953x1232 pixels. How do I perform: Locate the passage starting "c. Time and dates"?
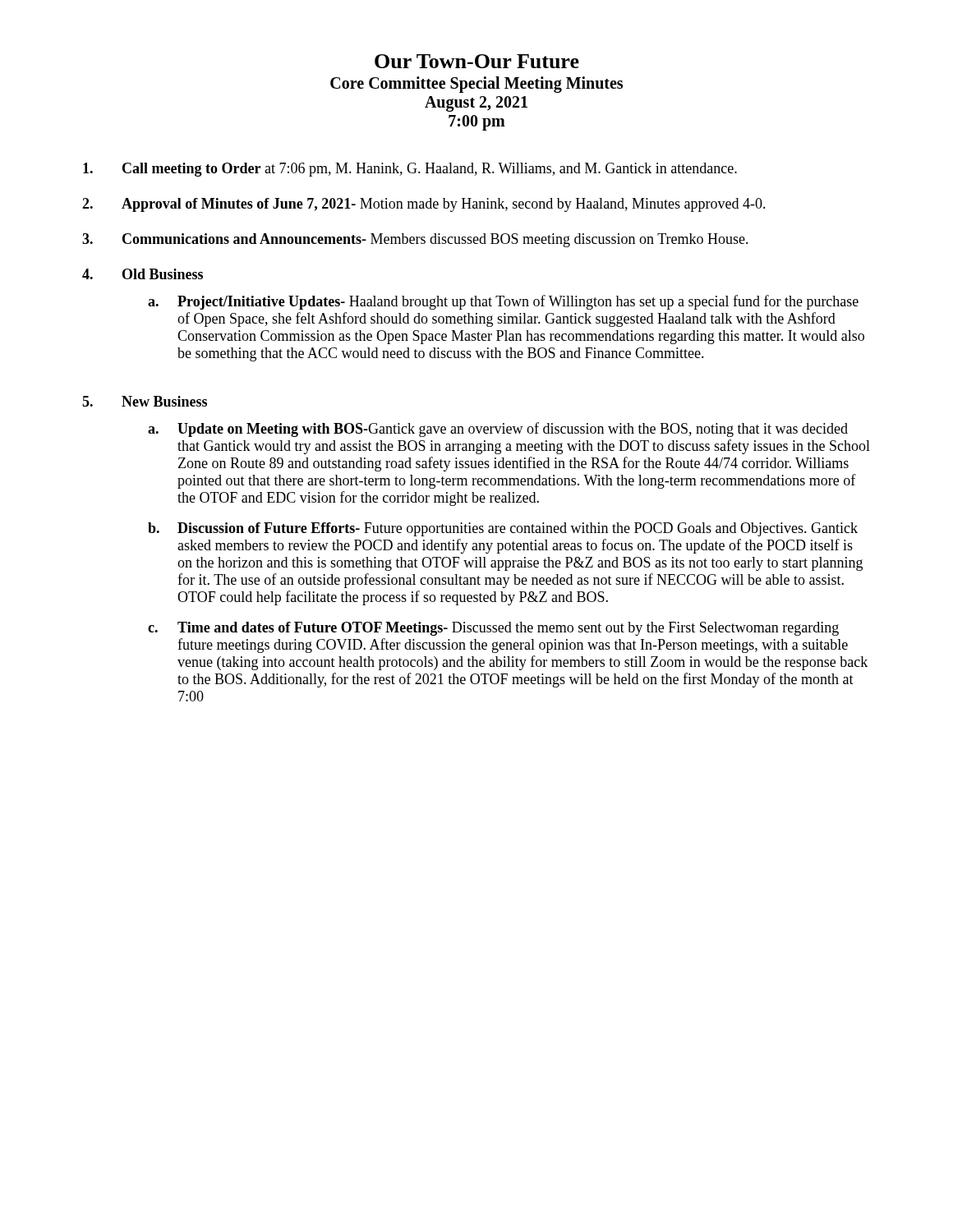[509, 662]
